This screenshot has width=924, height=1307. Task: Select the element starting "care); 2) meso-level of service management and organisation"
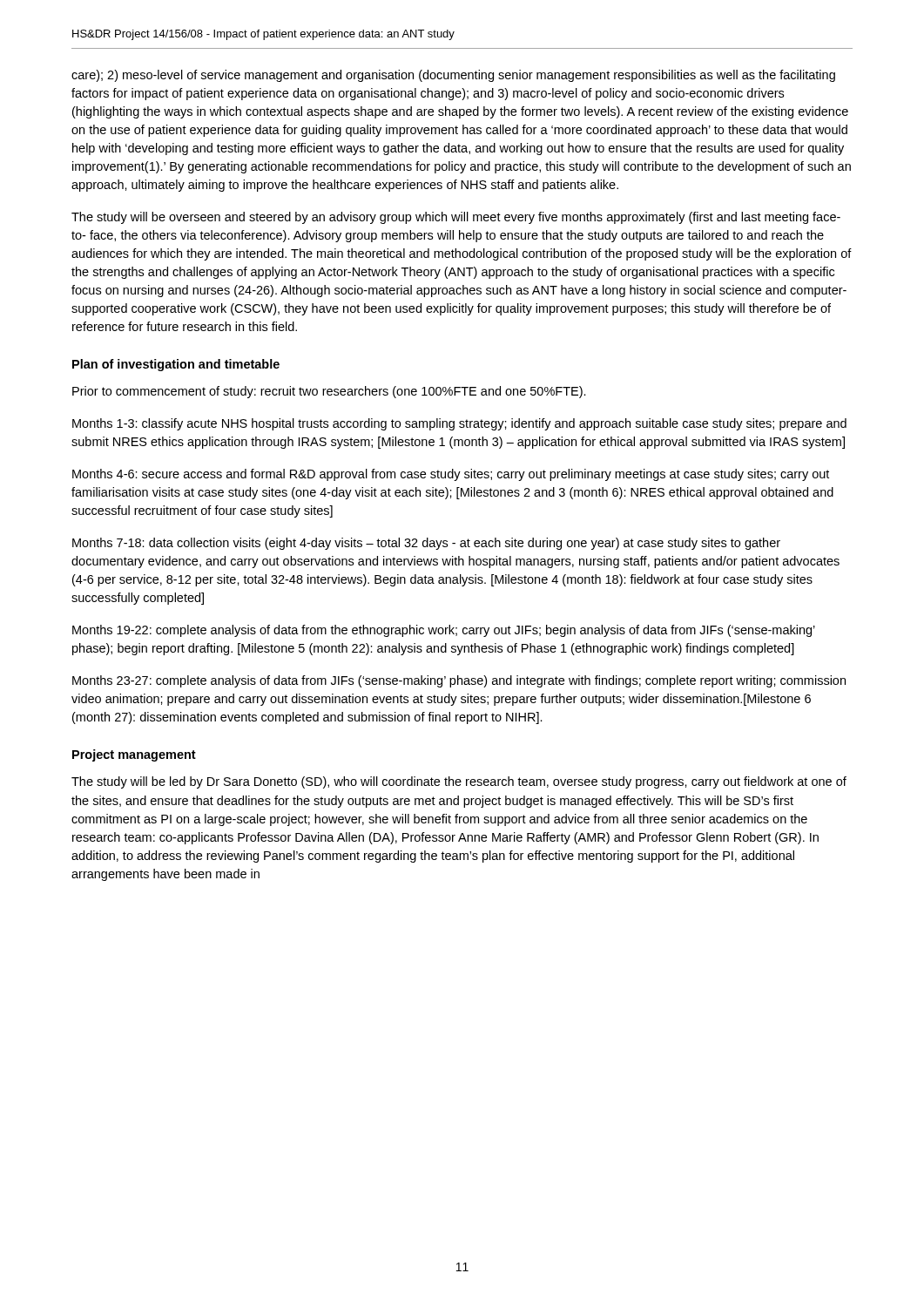[x=461, y=130]
